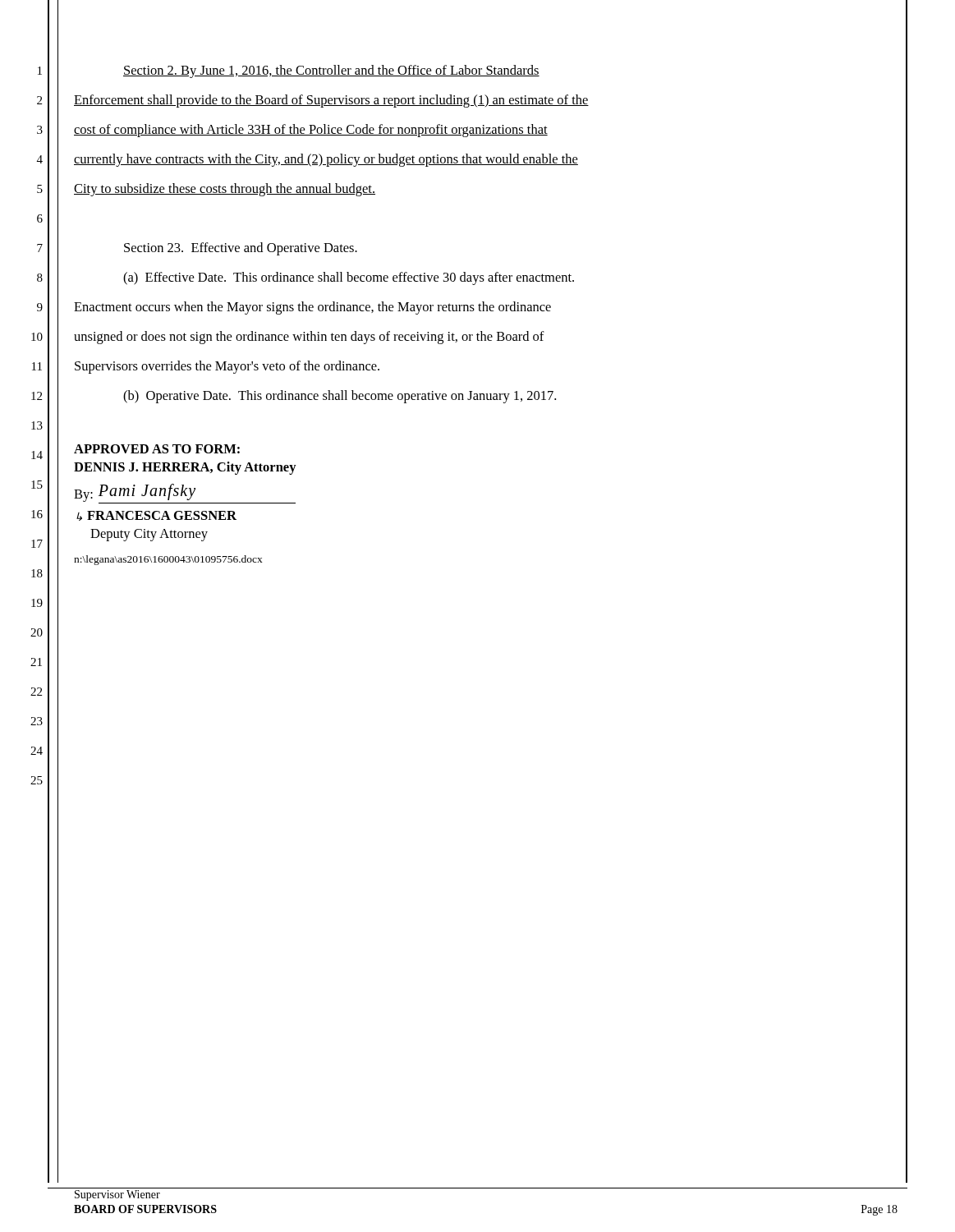Viewport: 955px width, 1232px height.
Task: Click on the region starting "(a) Effective Date. This"
Action: tap(486, 325)
